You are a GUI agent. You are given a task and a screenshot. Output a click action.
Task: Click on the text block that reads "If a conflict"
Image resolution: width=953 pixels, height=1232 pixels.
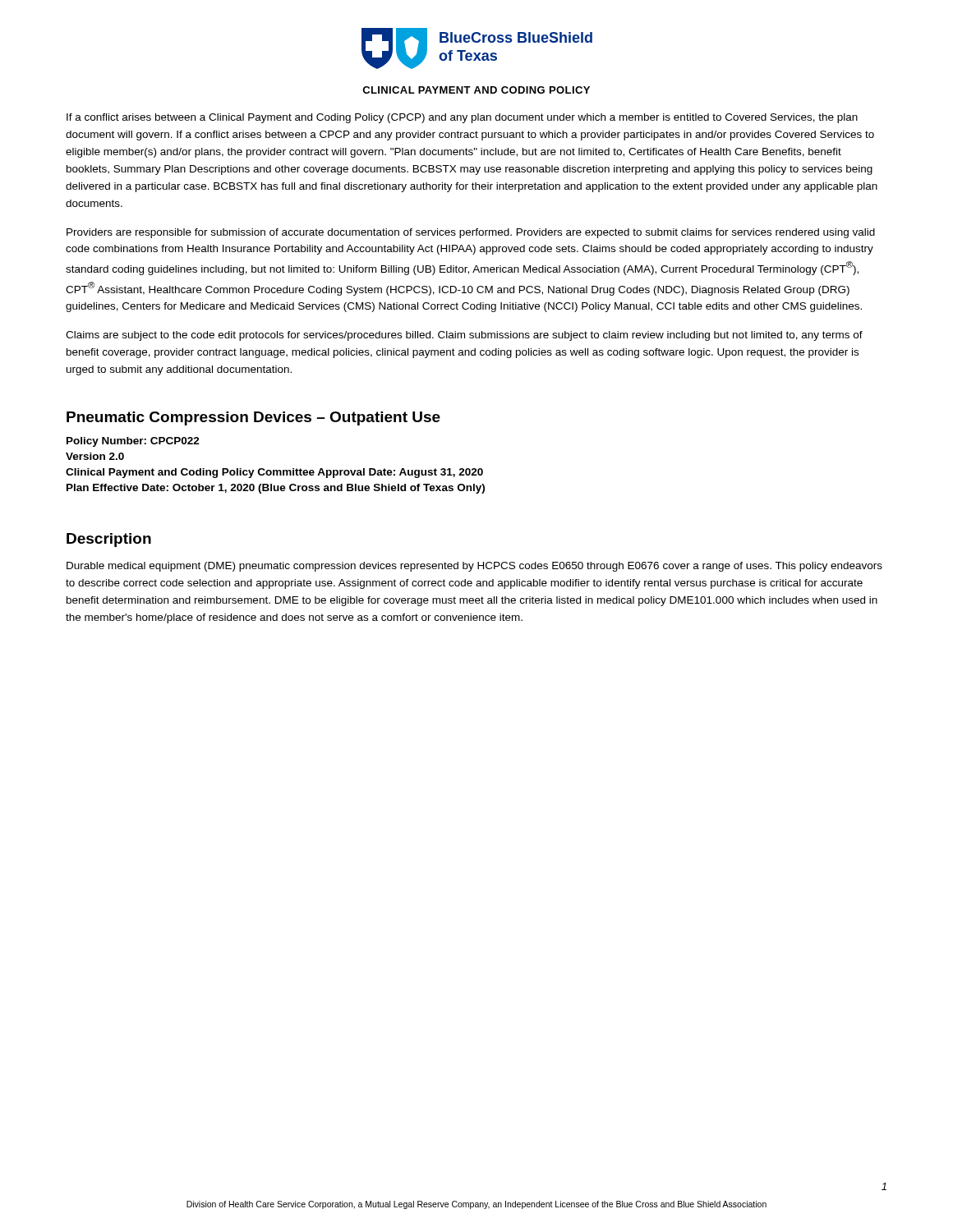472,160
